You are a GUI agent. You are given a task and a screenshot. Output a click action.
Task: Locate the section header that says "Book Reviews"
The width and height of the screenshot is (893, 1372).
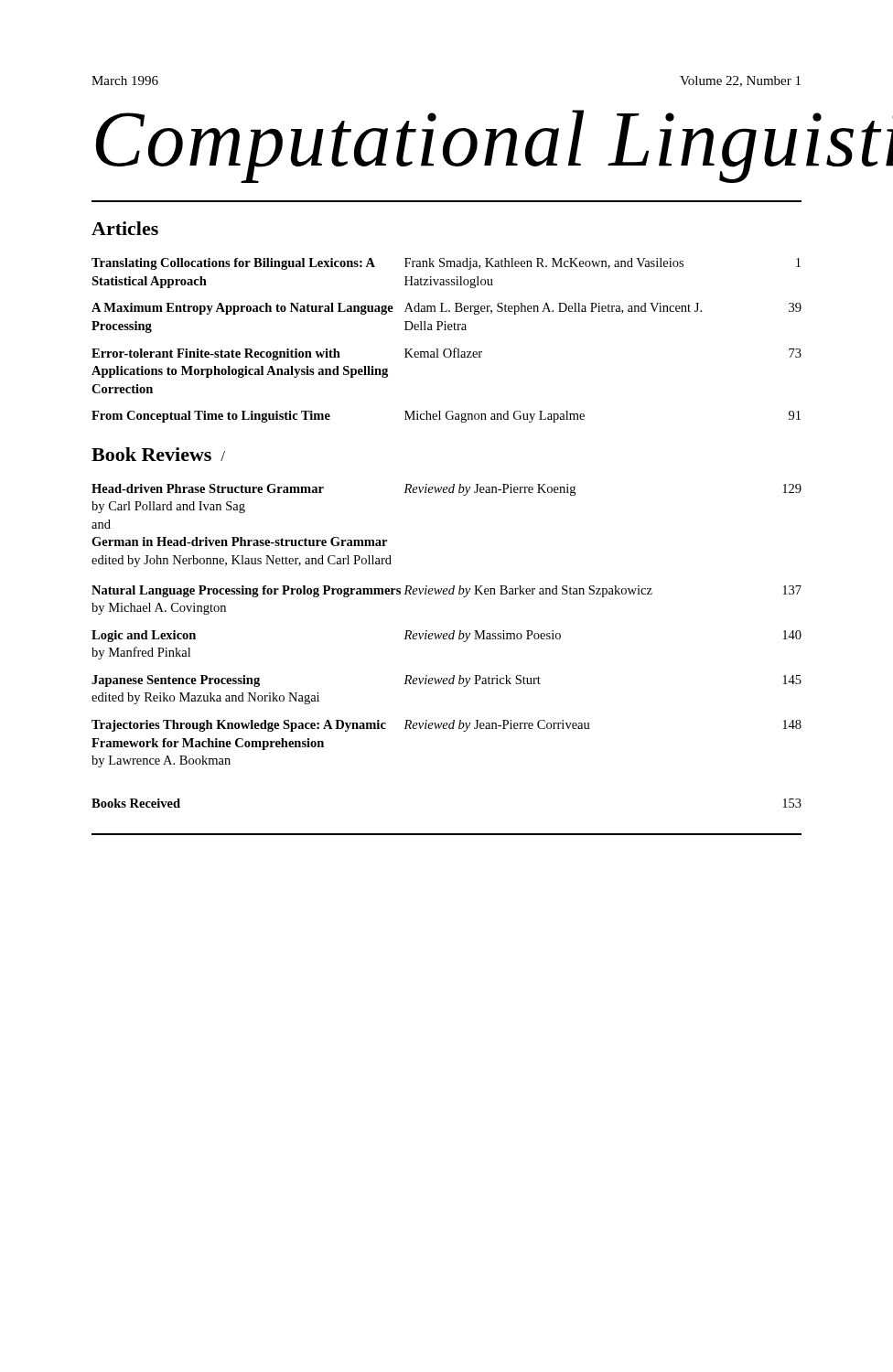click(x=152, y=454)
